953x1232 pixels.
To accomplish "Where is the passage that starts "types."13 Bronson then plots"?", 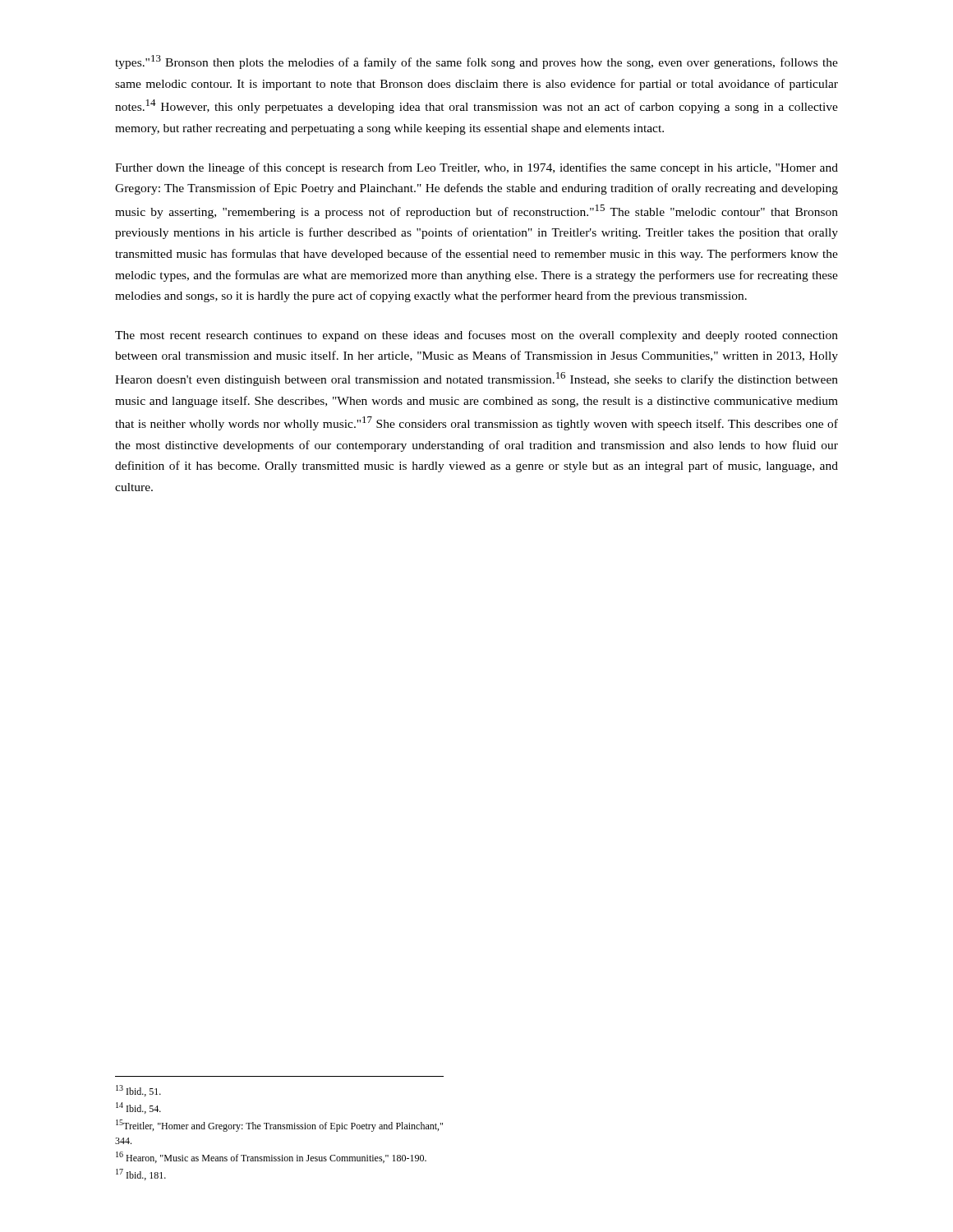I will pos(476,94).
